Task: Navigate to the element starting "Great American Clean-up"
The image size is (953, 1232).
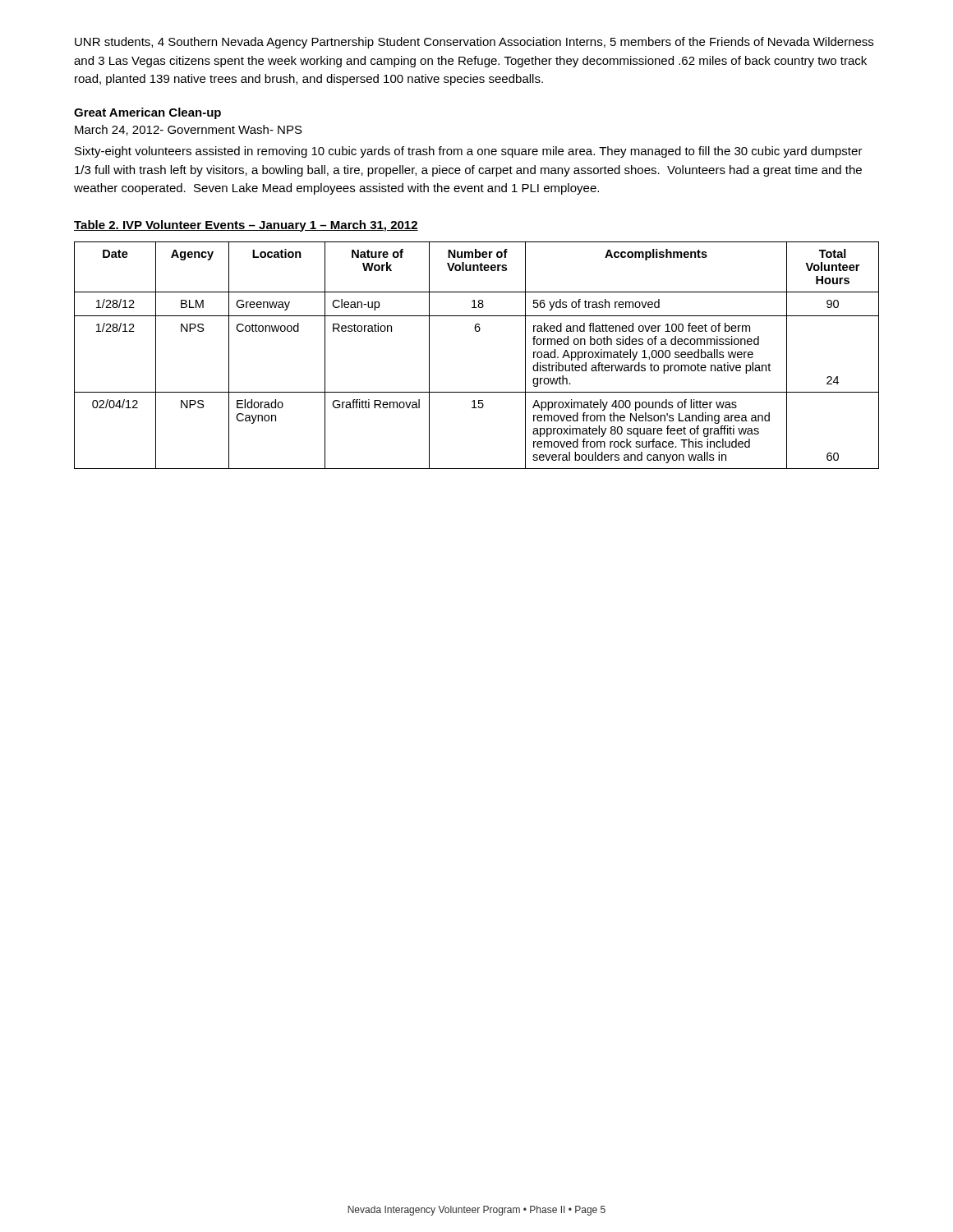Action: (148, 112)
